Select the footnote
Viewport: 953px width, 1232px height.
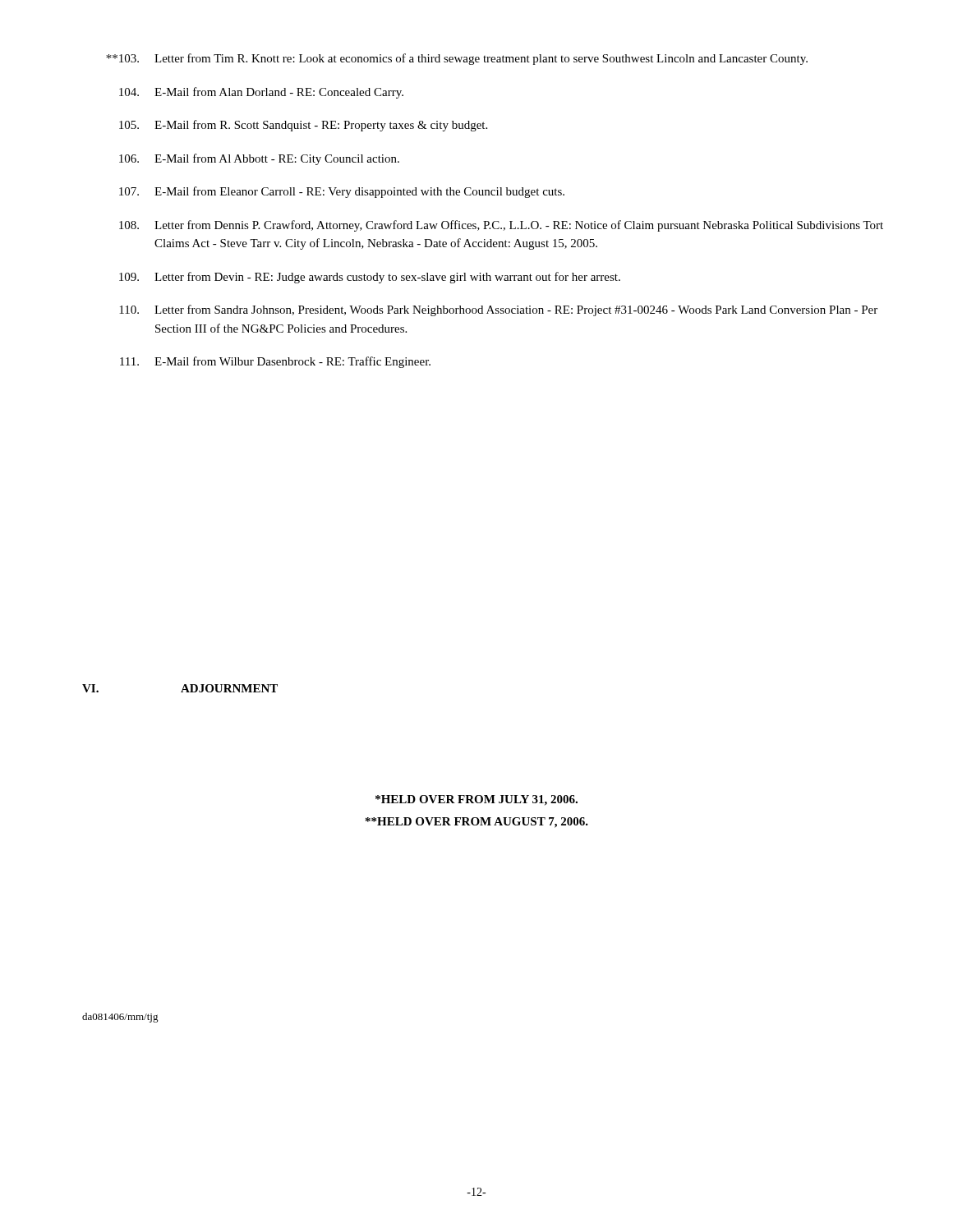[x=120, y=1016]
